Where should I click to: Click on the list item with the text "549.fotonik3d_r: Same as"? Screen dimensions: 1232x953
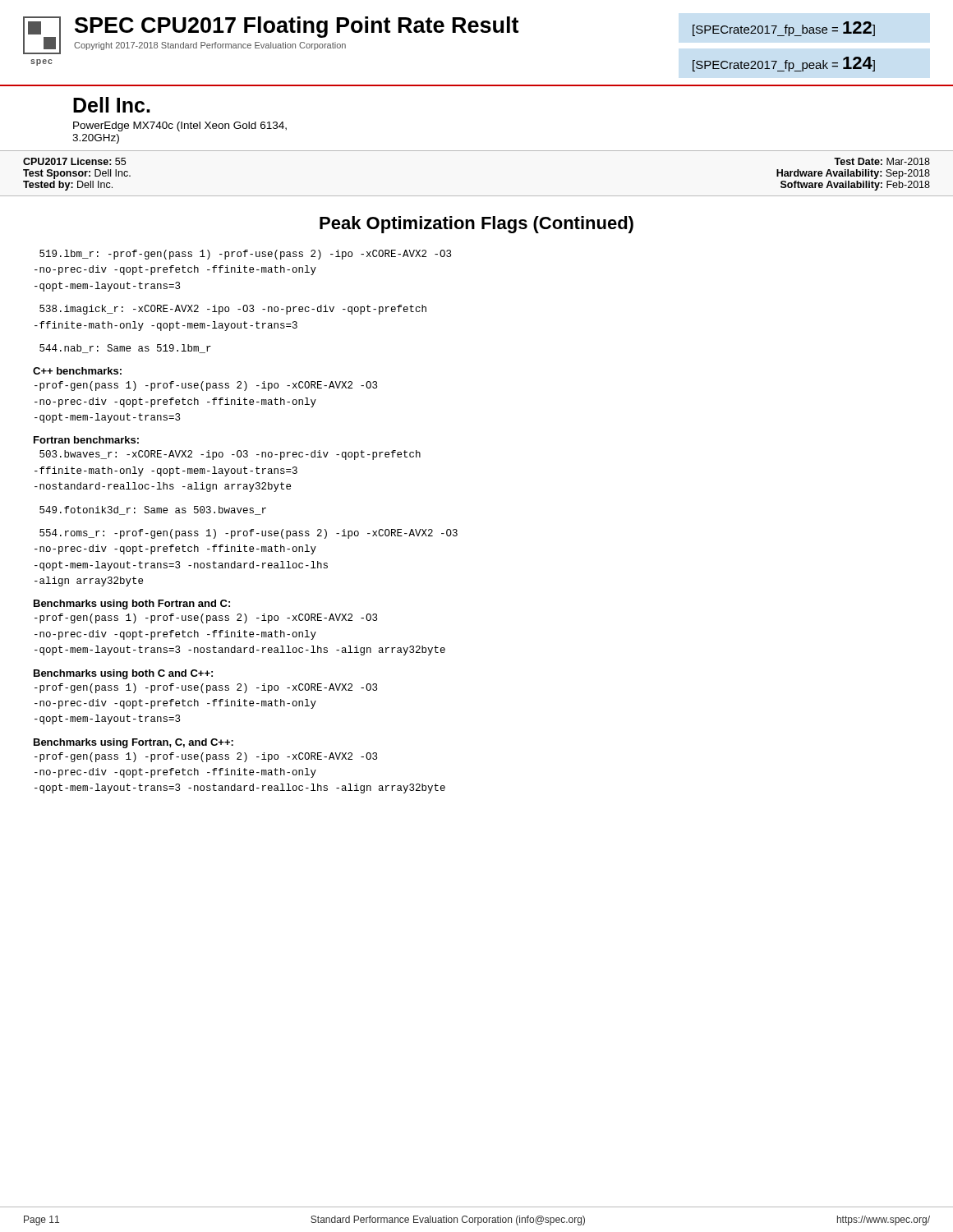click(x=153, y=510)
